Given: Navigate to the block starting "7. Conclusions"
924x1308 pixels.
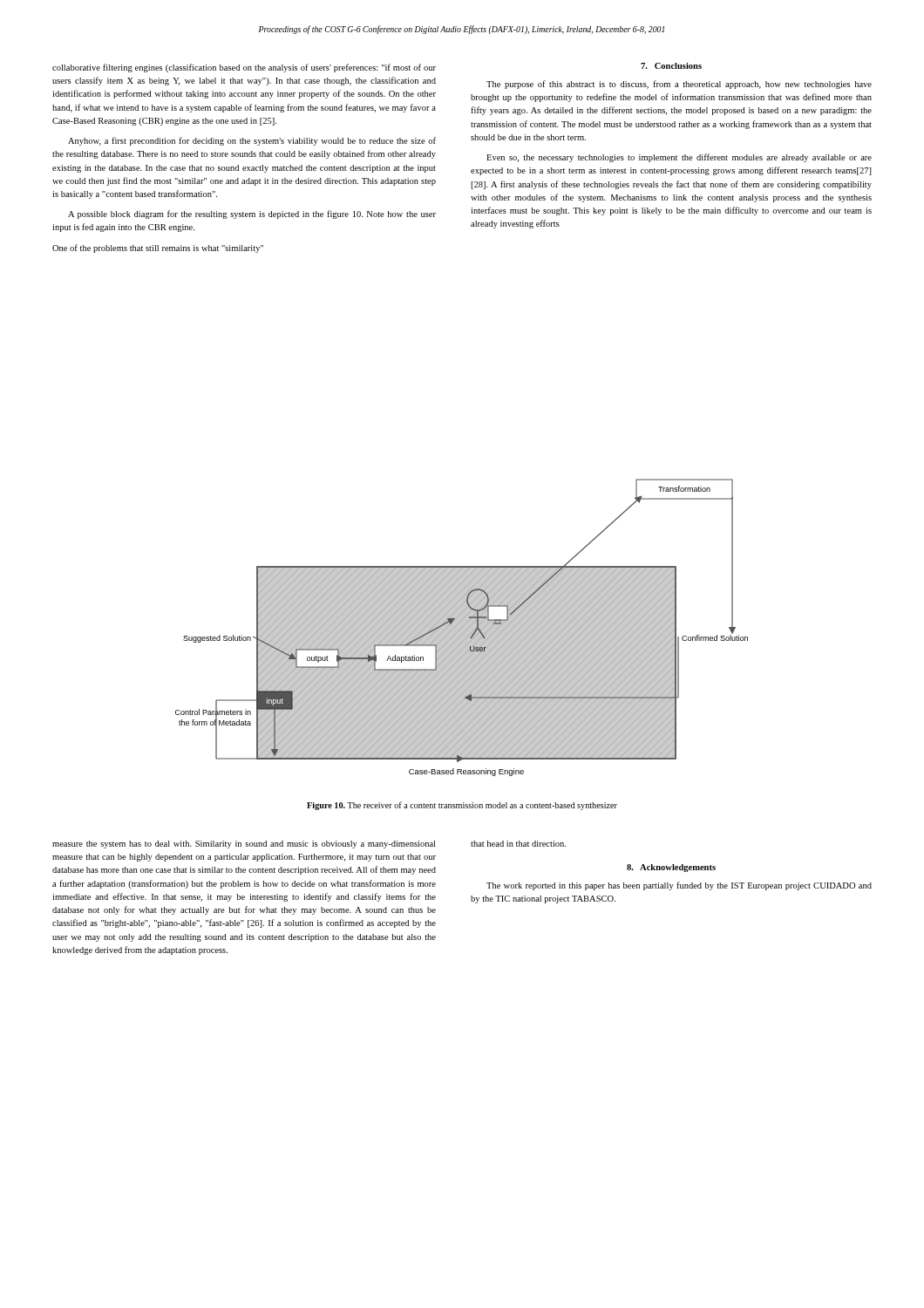Looking at the screenshot, I should point(671,66).
